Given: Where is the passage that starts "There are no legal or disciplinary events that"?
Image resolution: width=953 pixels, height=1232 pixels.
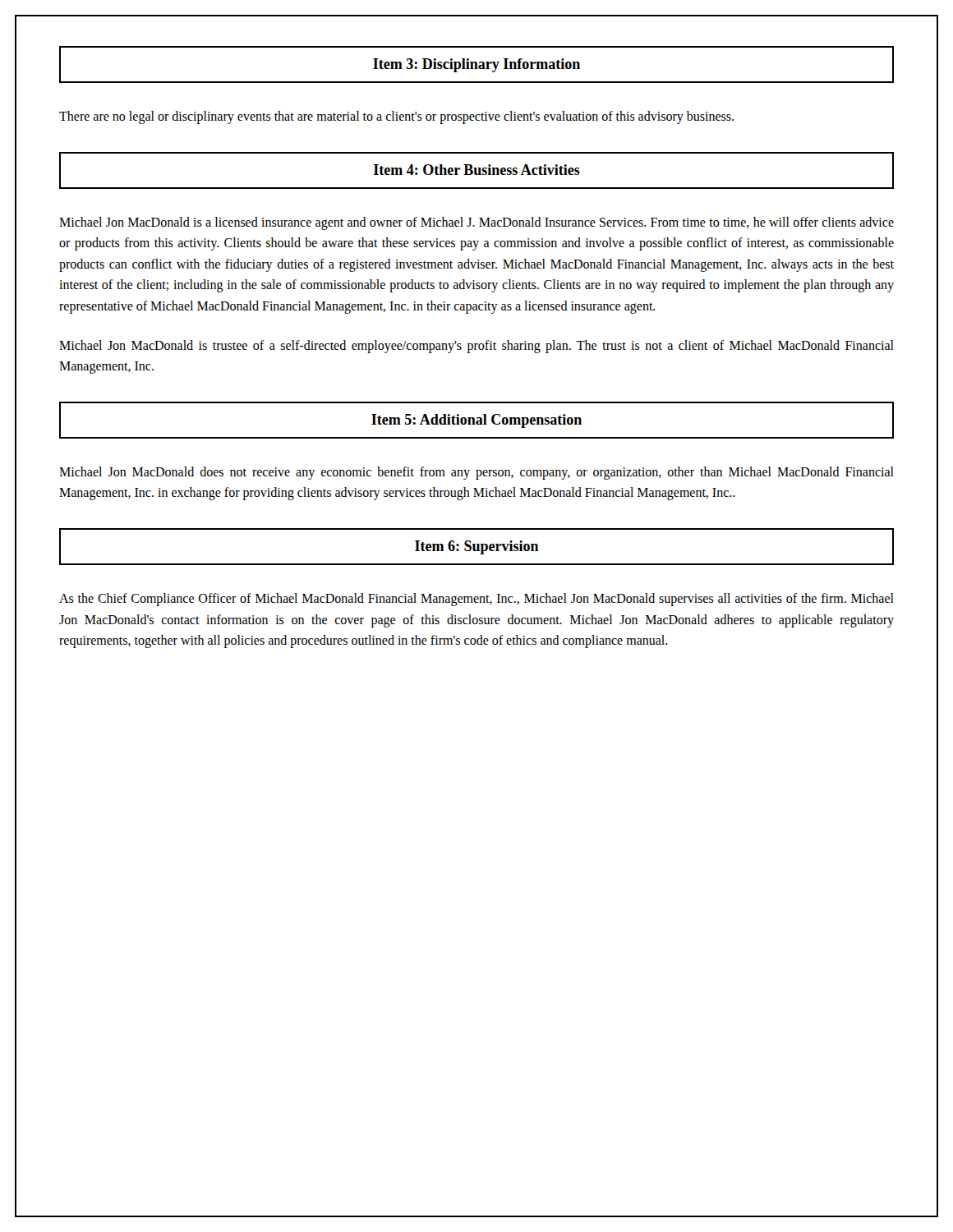Looking at the screenshot, I should coord(397,116).
